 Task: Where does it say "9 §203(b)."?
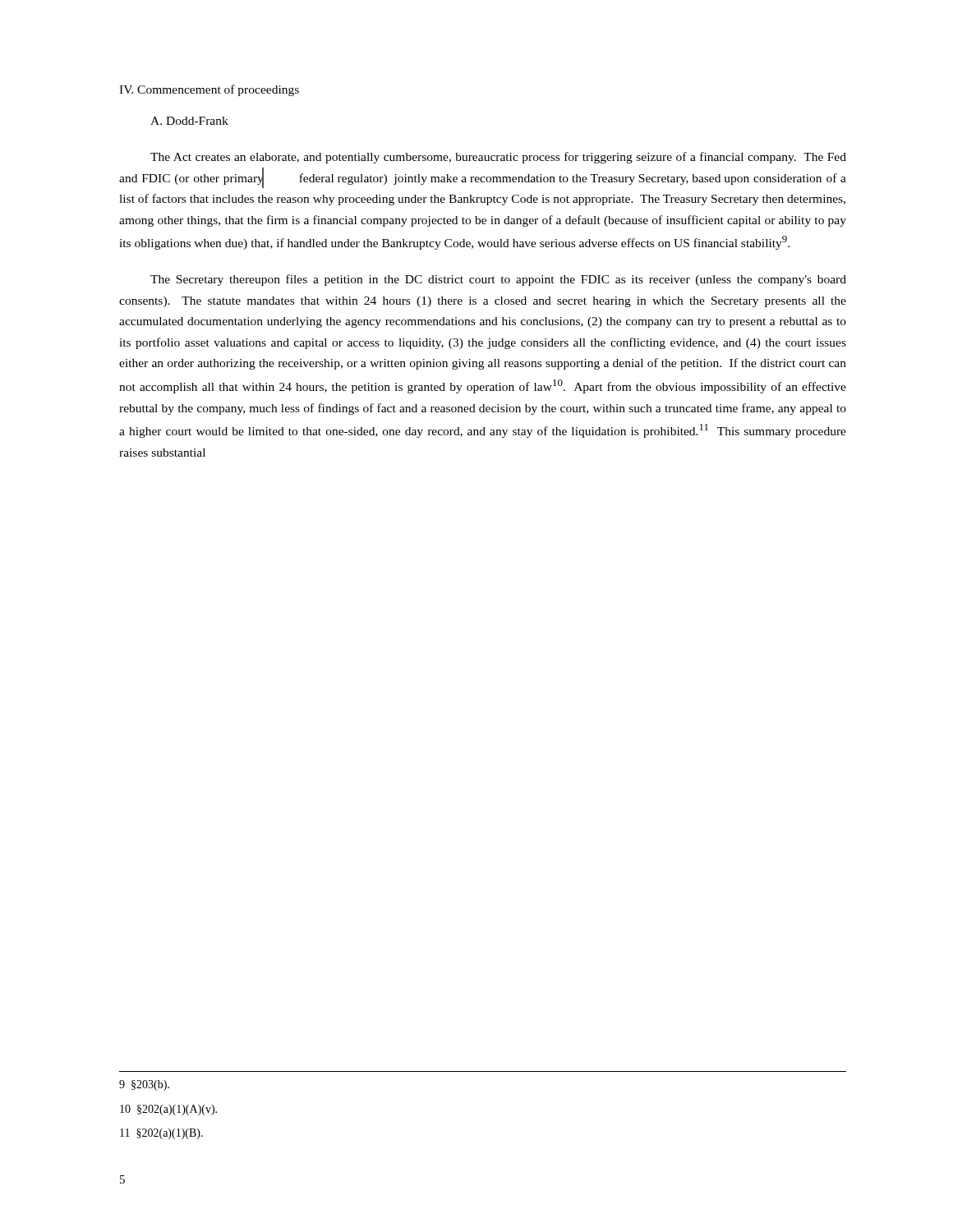coord(145,1085)
